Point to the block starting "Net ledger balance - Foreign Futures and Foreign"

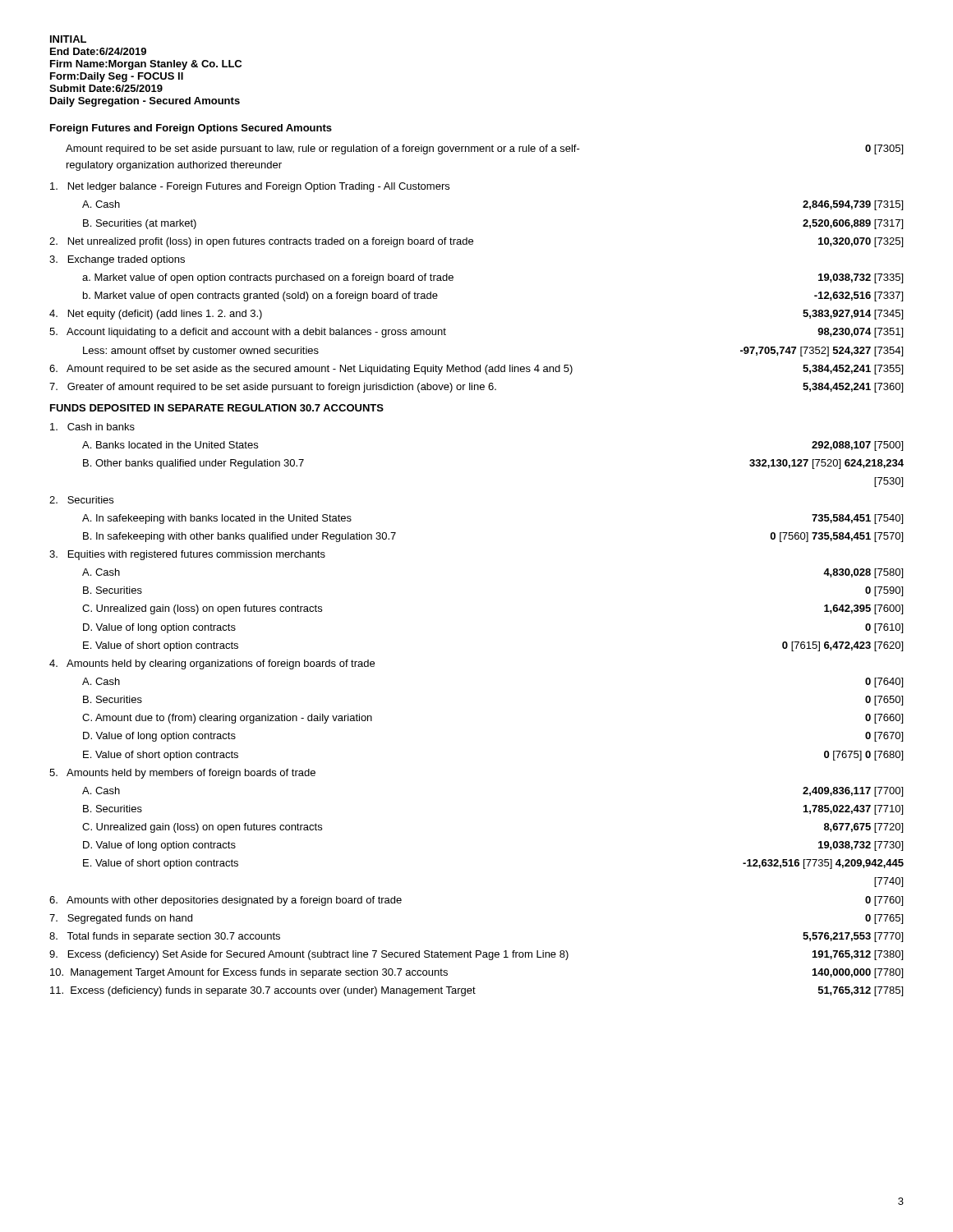[x=250, y=187]
